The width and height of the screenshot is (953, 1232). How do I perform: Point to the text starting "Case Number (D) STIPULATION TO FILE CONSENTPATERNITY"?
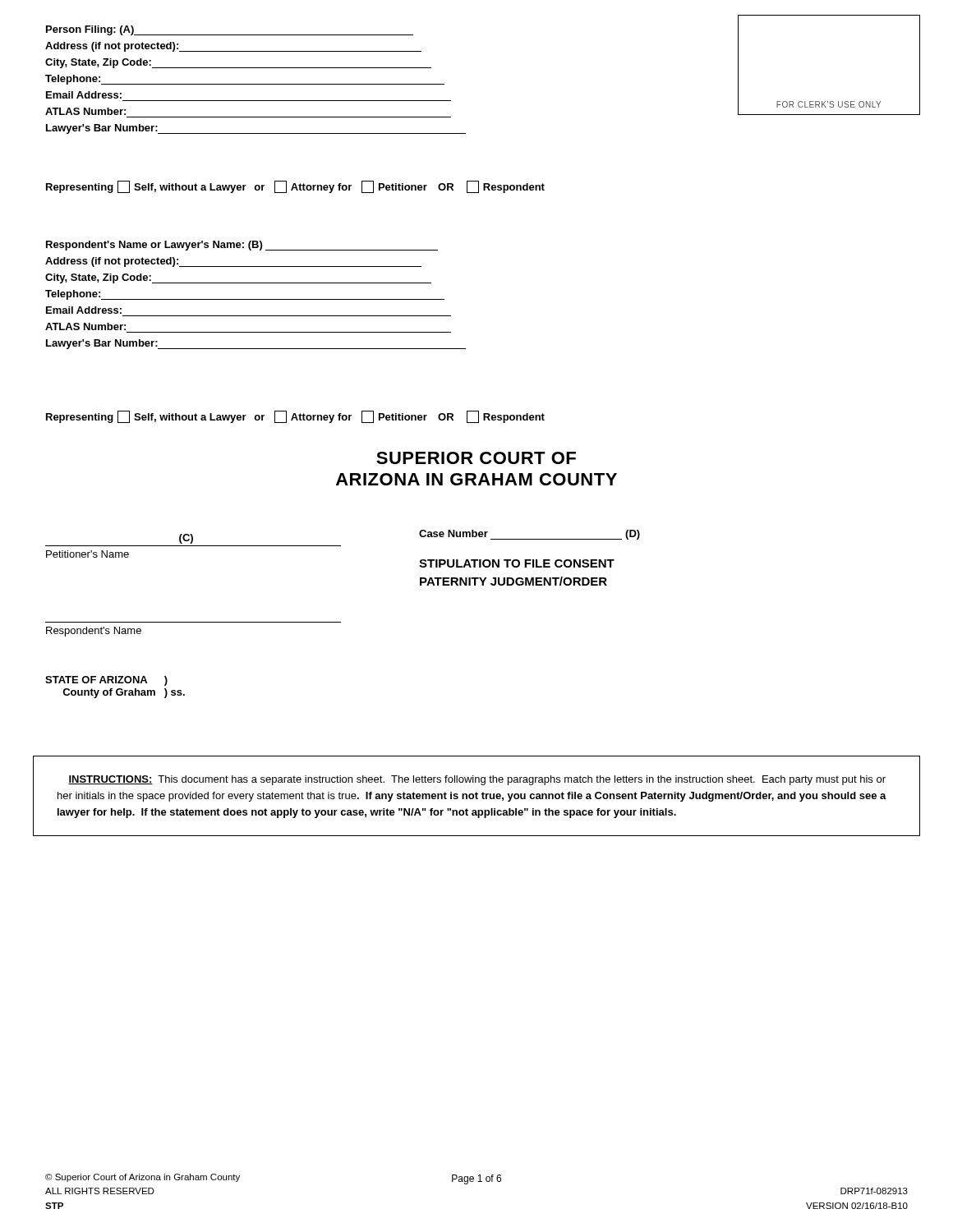(x=529, y=535)
